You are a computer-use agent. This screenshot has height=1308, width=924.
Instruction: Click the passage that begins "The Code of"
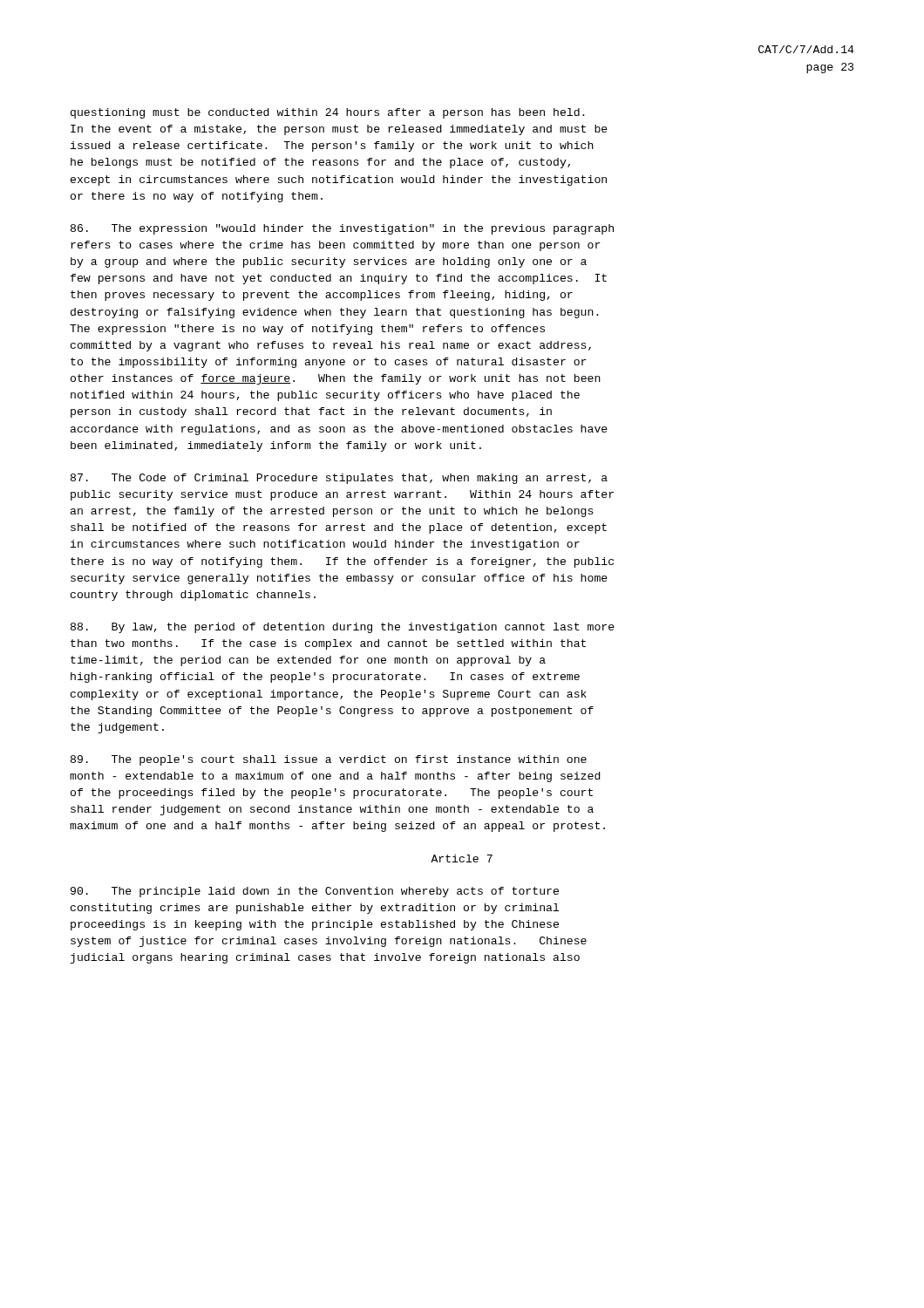coord(342,537)
